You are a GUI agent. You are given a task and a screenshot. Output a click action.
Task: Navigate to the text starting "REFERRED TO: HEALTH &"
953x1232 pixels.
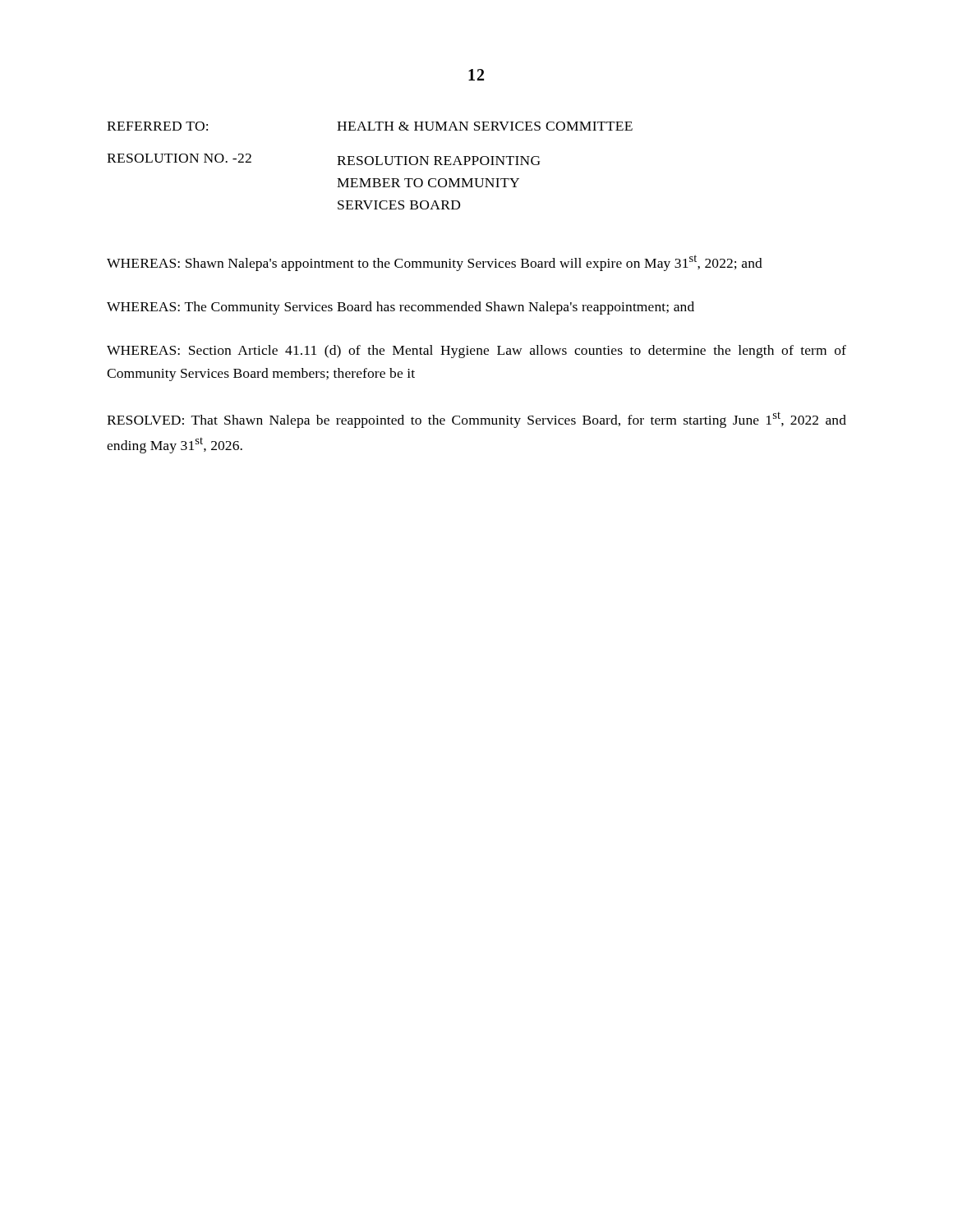[476, 167]
